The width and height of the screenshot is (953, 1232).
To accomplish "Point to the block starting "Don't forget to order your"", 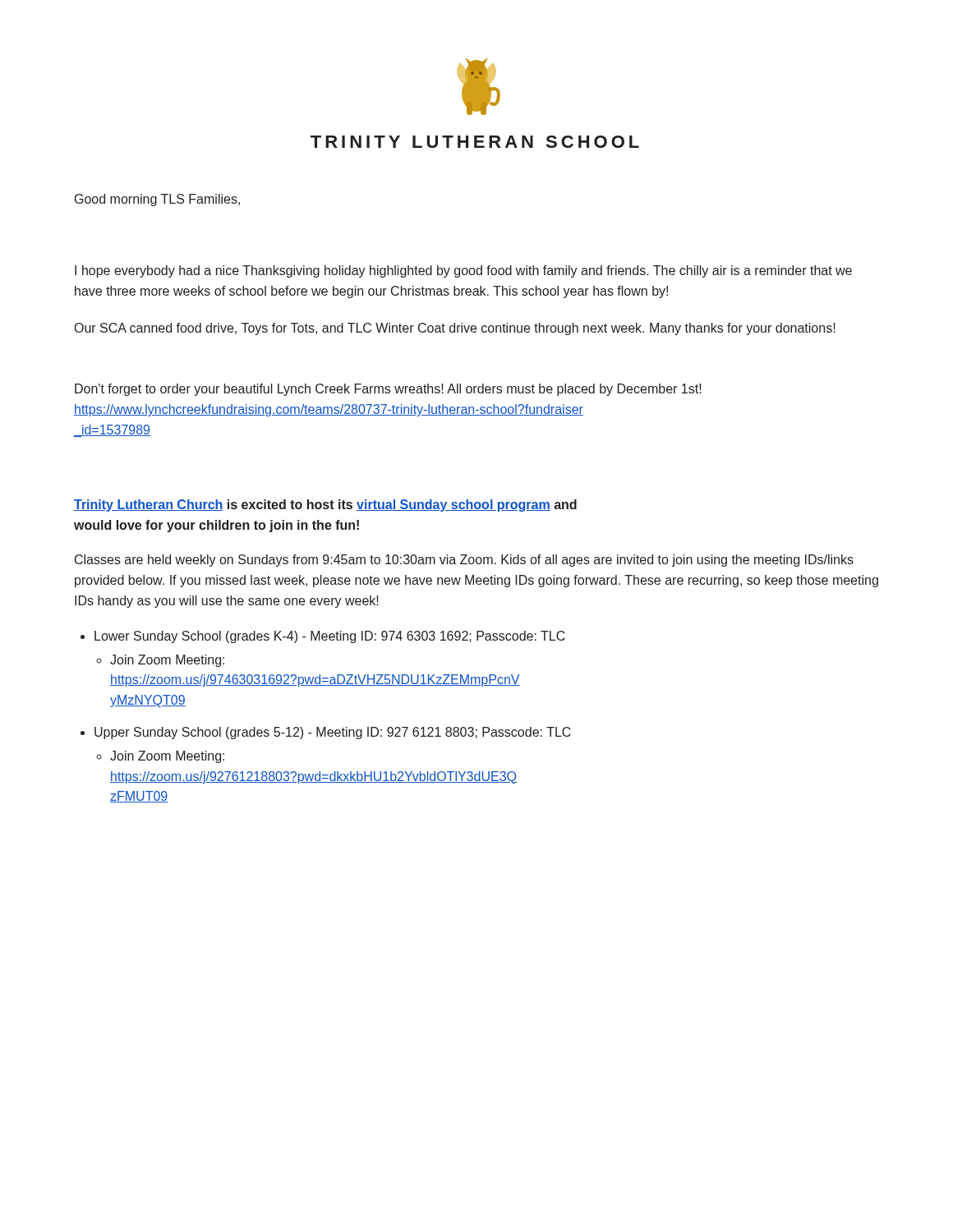I will [x=388, y=410].
